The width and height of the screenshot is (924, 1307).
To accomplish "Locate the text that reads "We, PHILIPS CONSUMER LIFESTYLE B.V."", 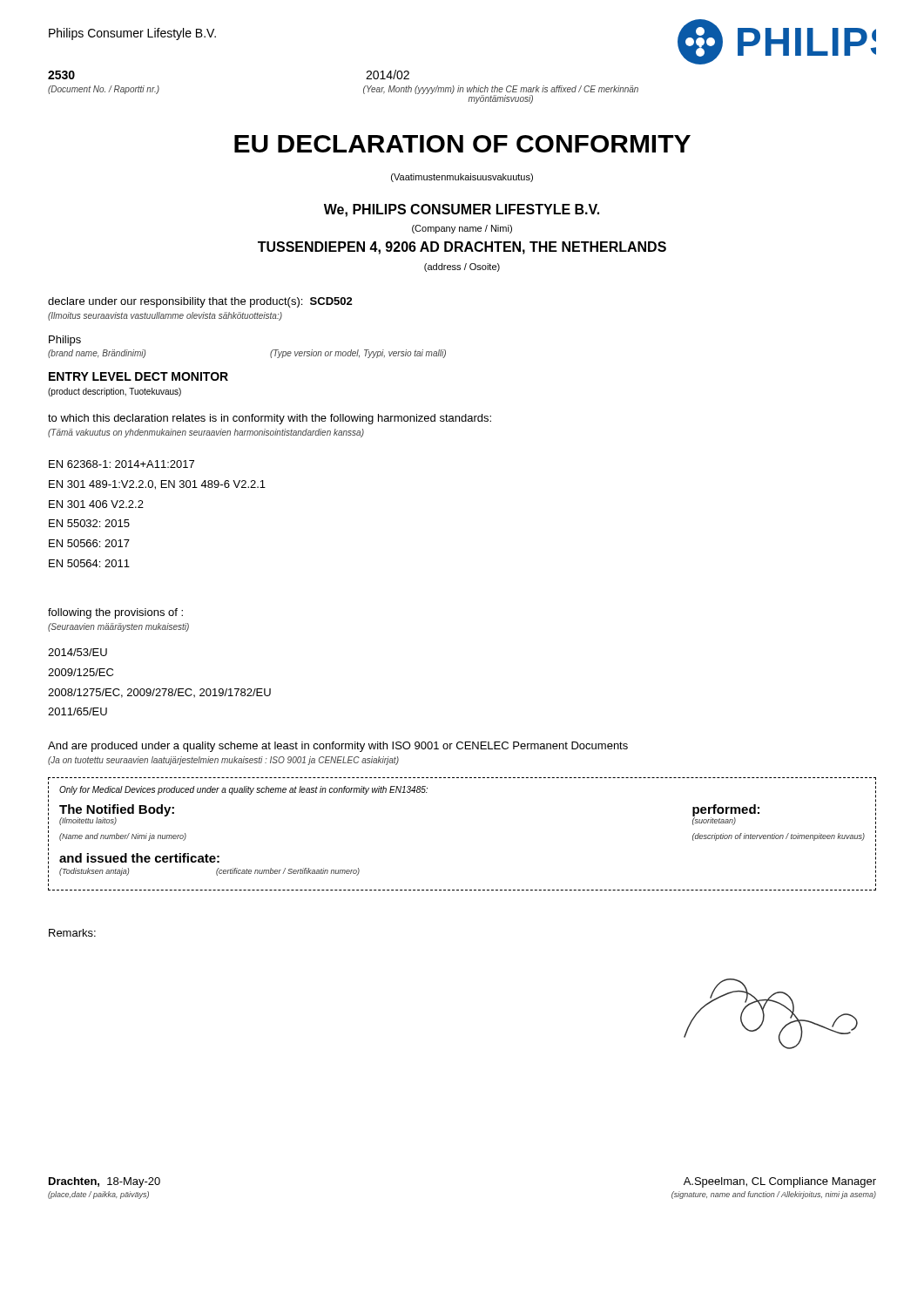I will click(x=462, y=210).
